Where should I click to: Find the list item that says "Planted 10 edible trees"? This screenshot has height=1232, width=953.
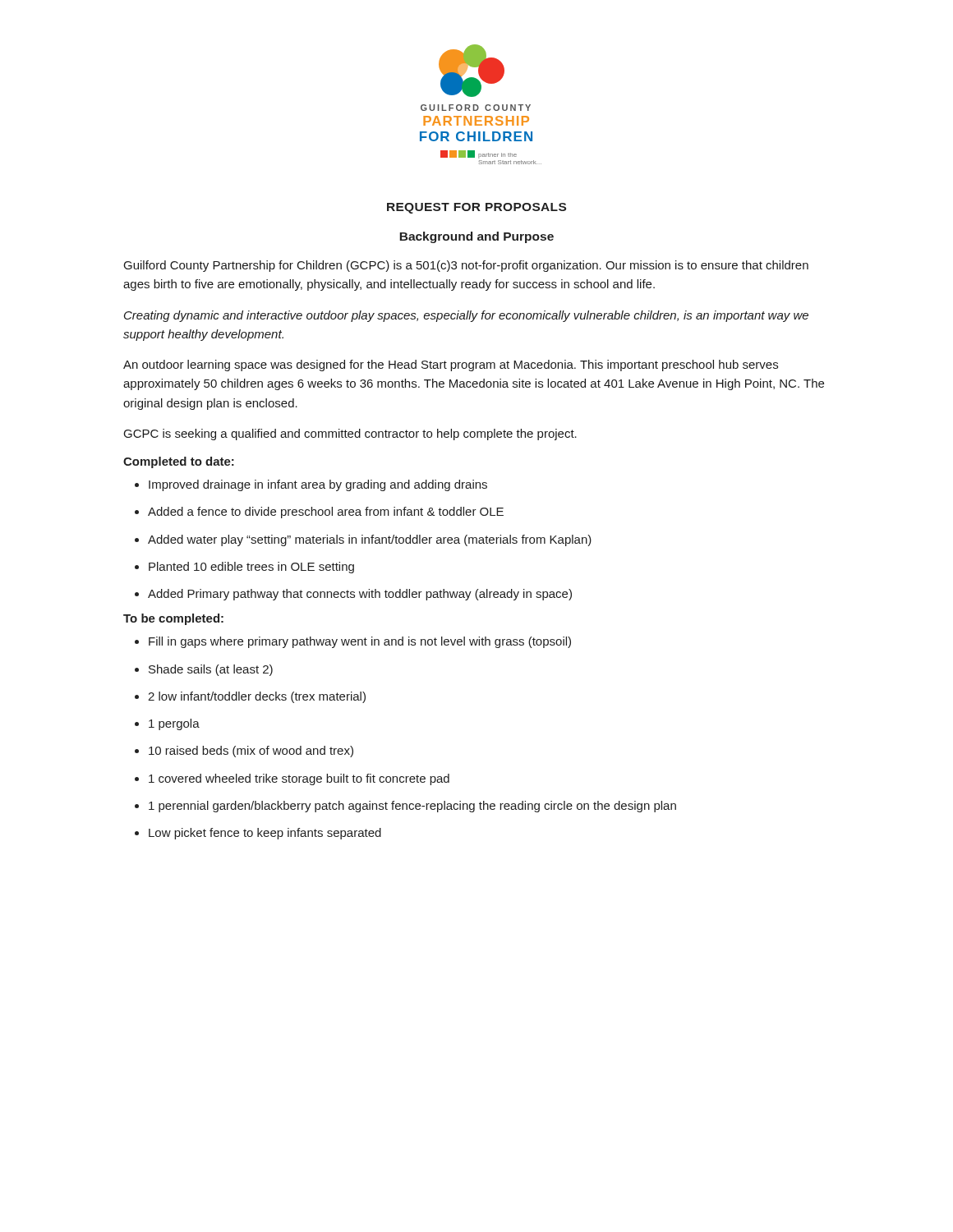244,568
